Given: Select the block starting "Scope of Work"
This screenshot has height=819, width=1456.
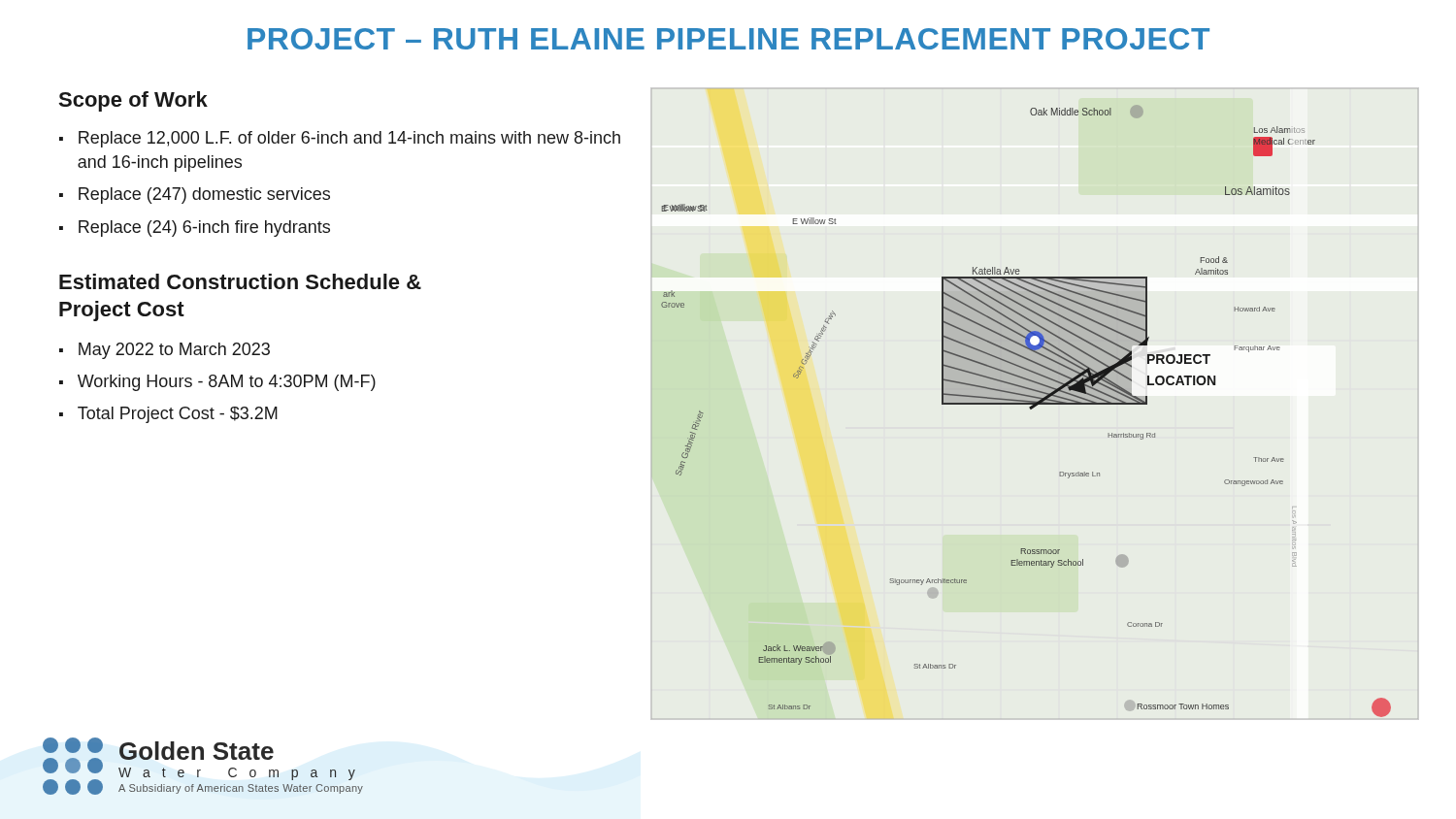Looking at the screenshot, I should coord(133,100).
